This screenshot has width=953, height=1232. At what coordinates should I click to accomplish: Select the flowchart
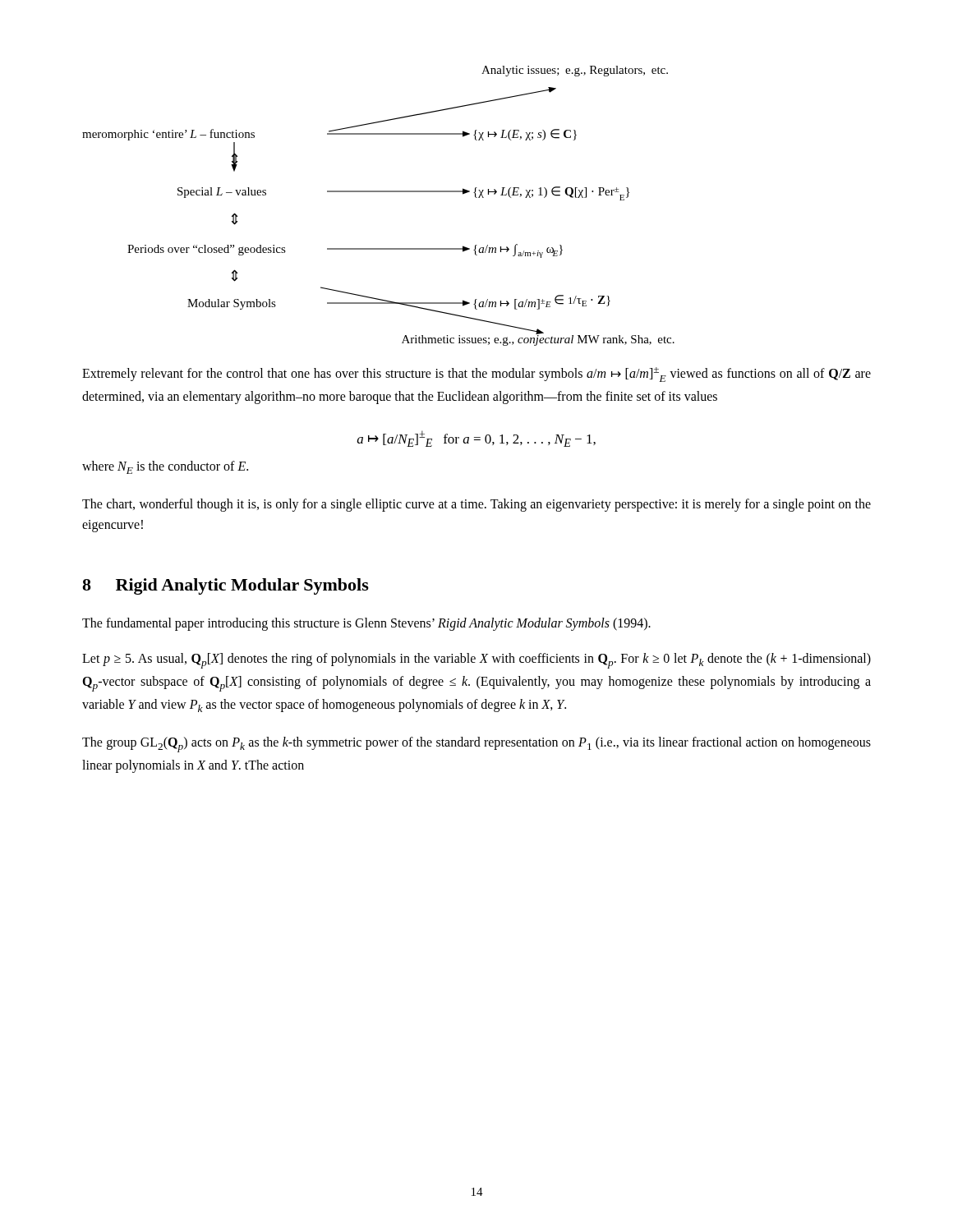476,201
